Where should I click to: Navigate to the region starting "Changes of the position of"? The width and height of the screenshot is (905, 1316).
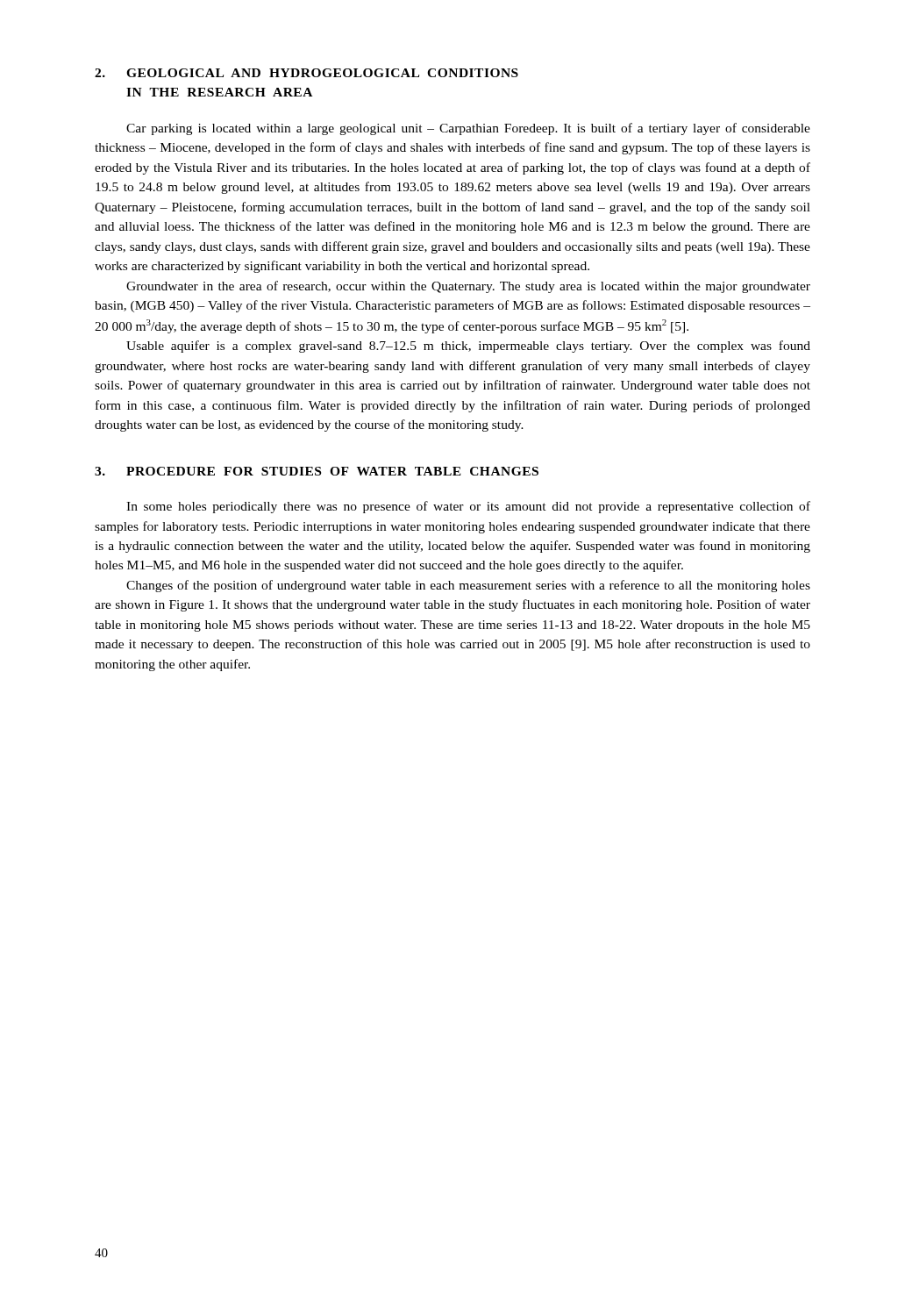pyautogui.click(x=452, y=625)
